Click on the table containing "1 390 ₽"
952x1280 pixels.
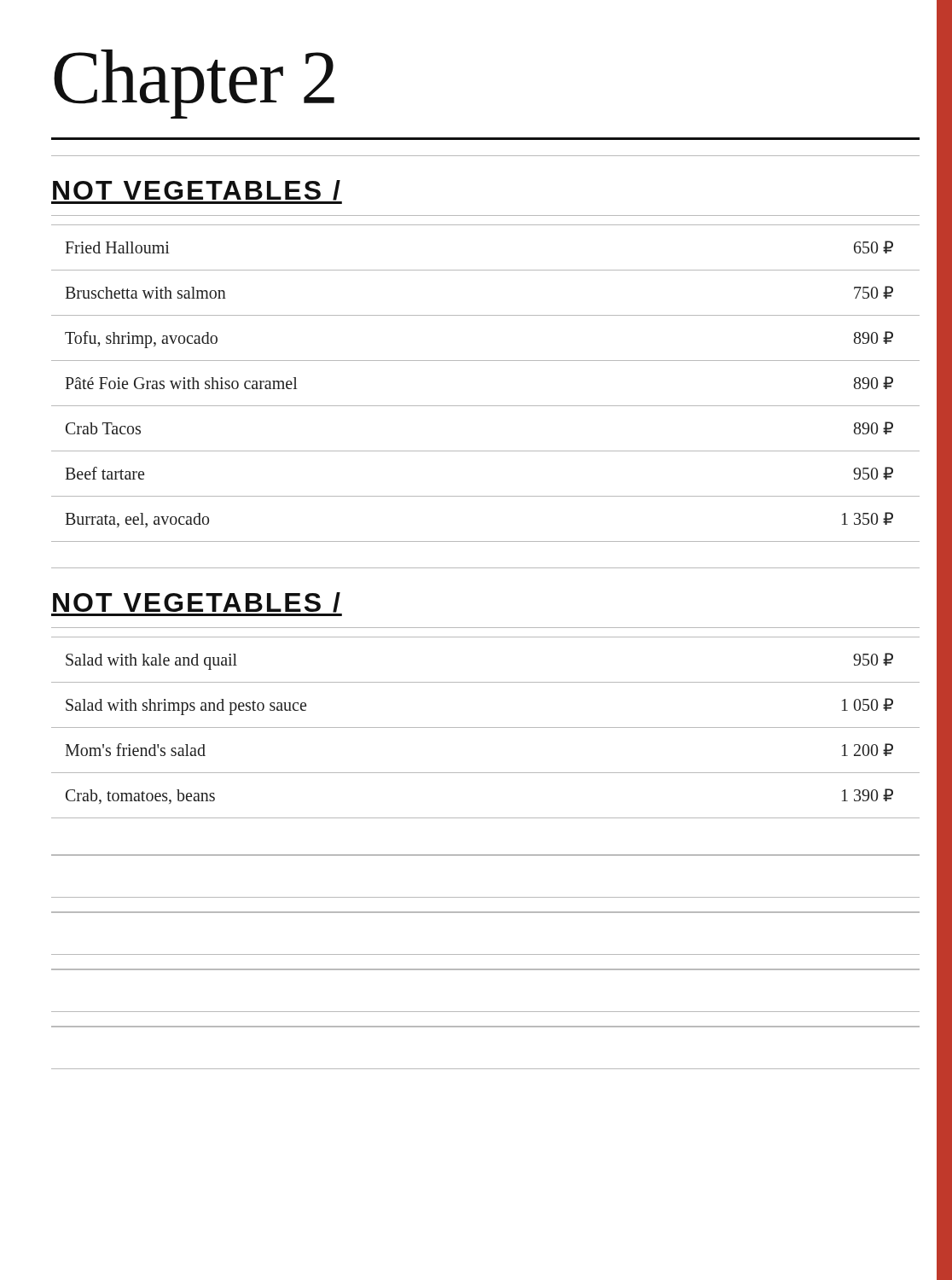coord(485,727)
